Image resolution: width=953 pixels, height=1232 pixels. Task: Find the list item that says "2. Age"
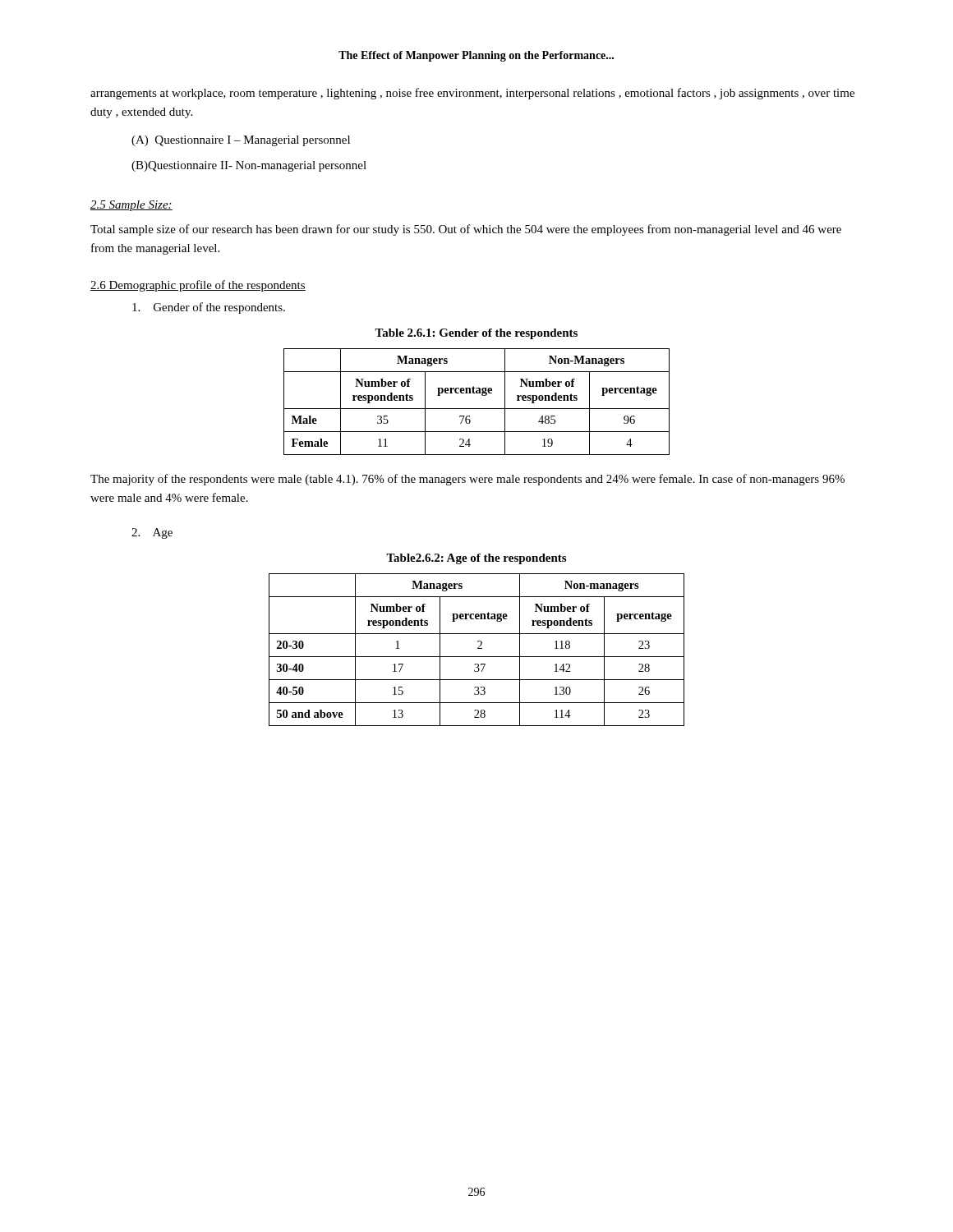(x=152, y=532)
